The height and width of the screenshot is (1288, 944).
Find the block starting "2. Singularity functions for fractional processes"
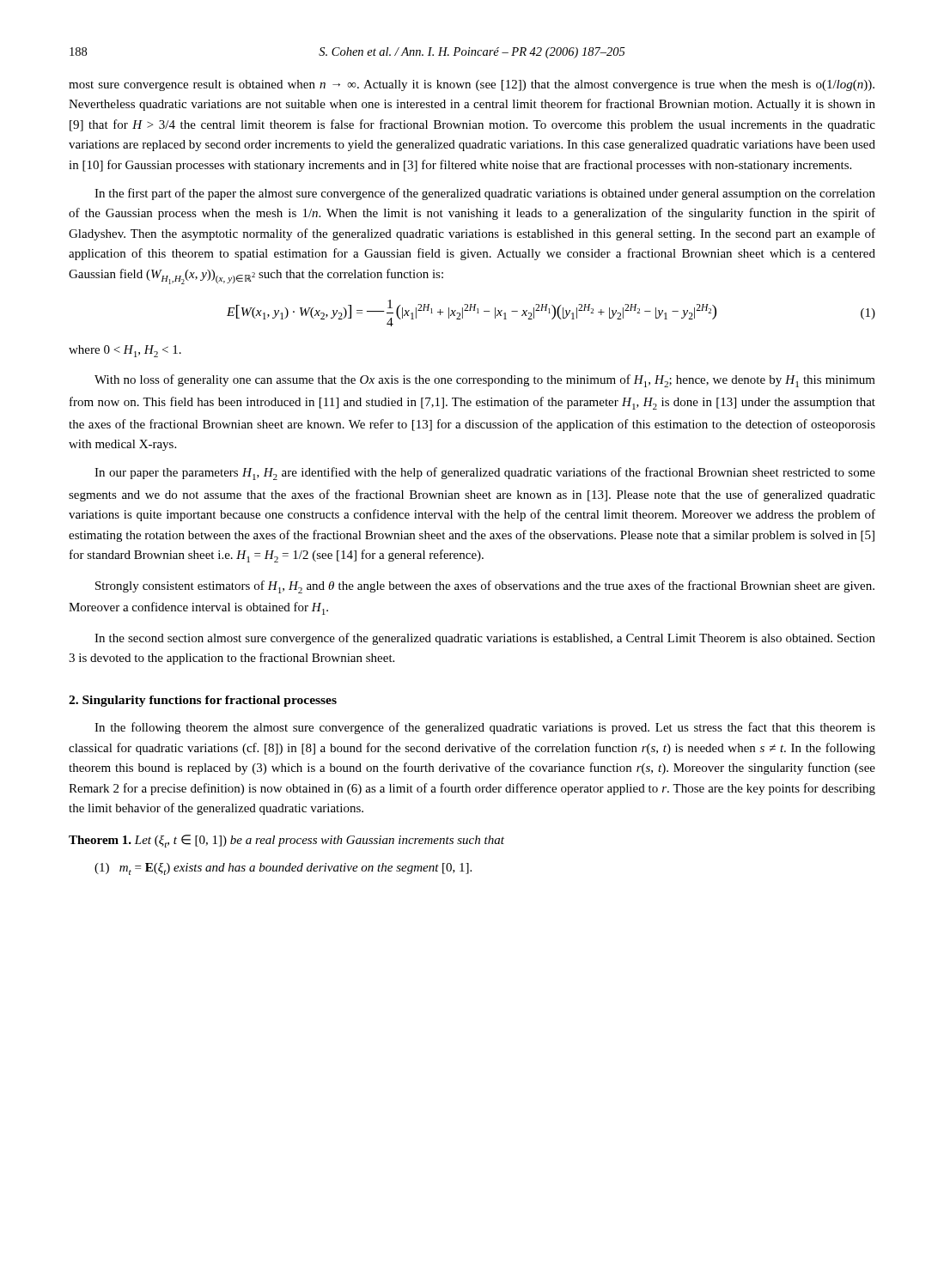[x=203, y=700]
